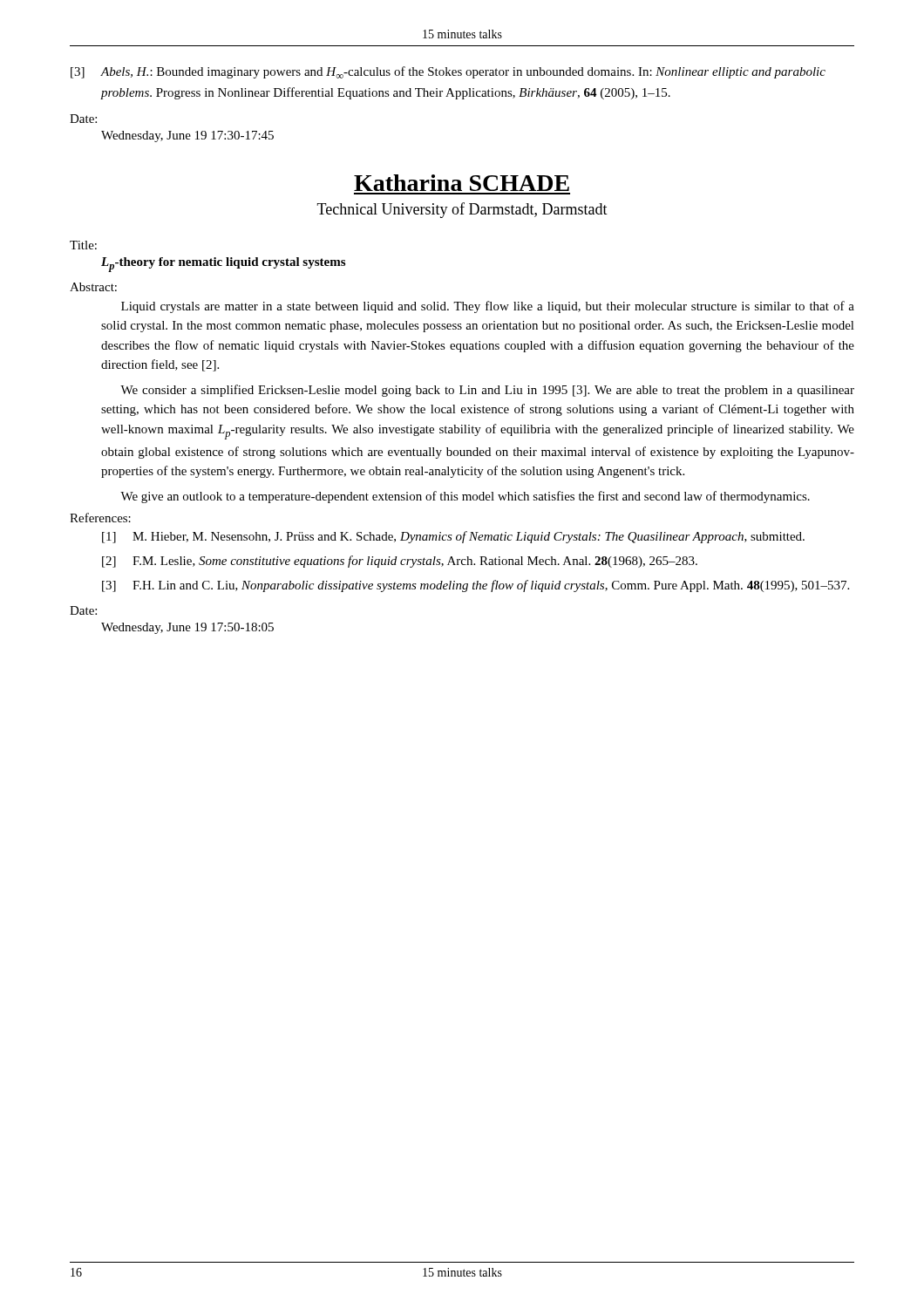This screenshot has width=924, height=1308.
Task: Point to the region starting "[3] F.H. Lin"
Action: click(478, 586)
